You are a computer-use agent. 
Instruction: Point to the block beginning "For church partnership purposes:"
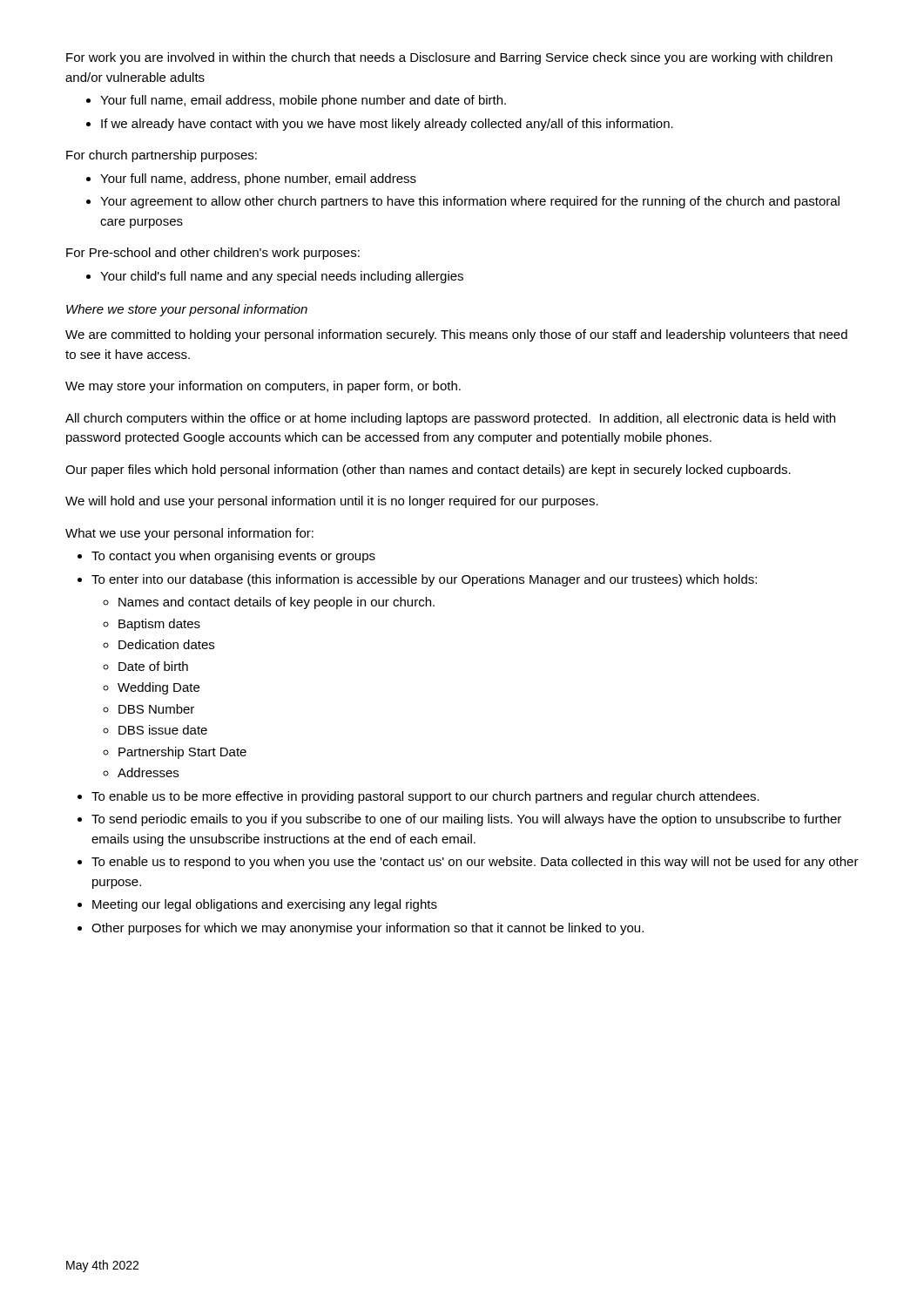pyautogui.click(x=462, y=189)
